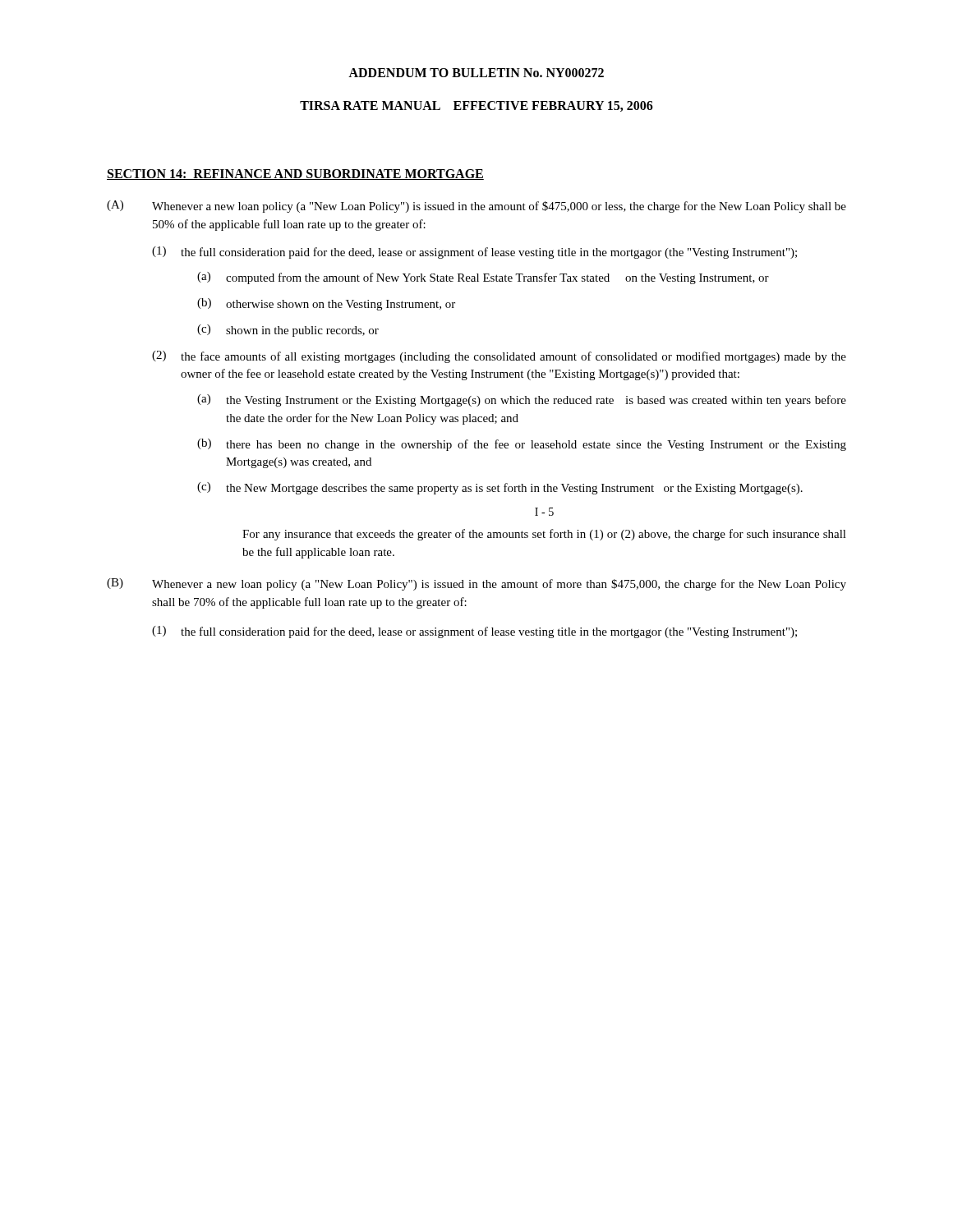Screen dimensions: 1232x953
Task: Navigate to the region starting "(2) the face amounts"
Action: (499, 366)
